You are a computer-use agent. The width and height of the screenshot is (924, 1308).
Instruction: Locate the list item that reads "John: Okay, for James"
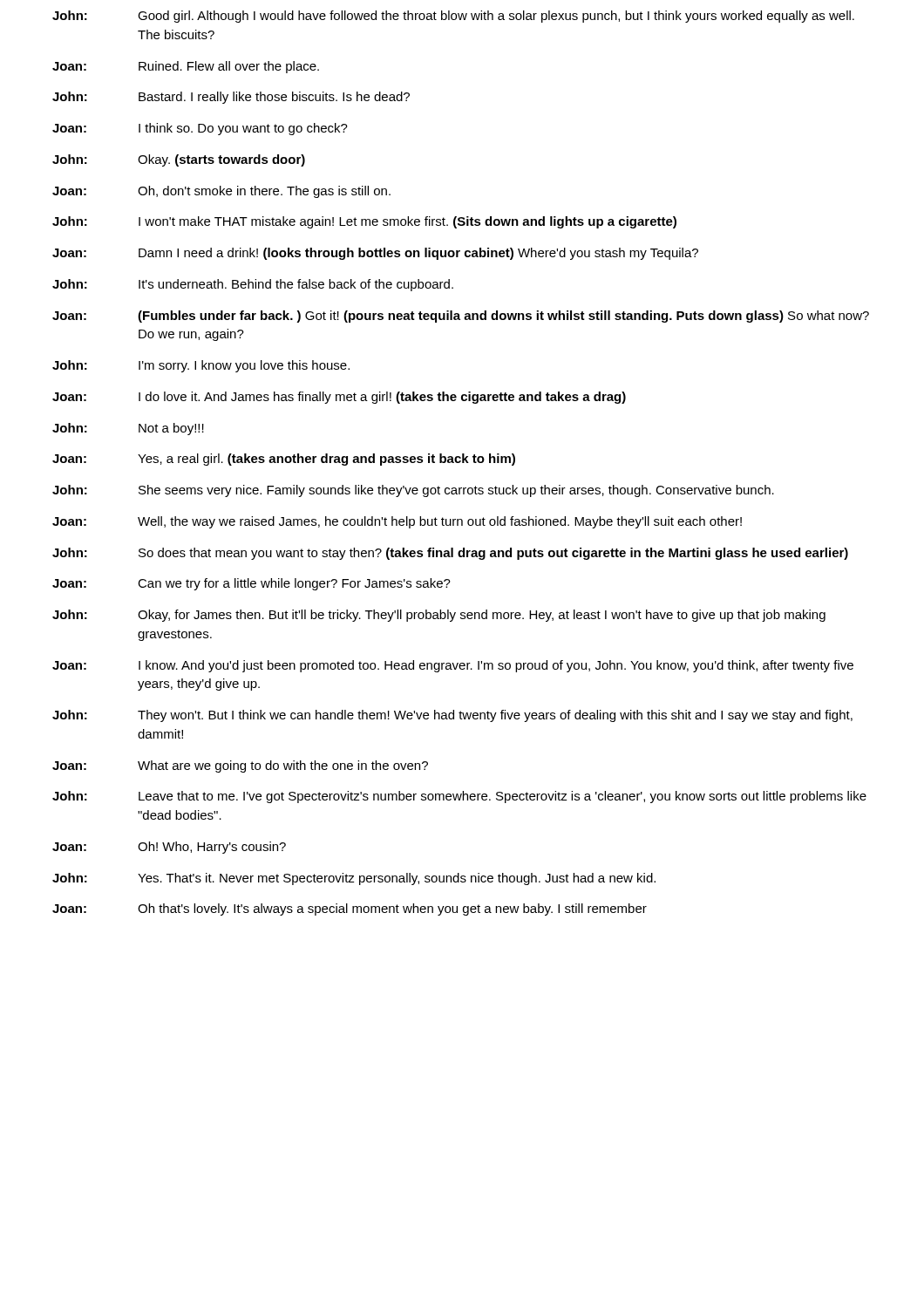pyautogui.click(x=462, y=624)
